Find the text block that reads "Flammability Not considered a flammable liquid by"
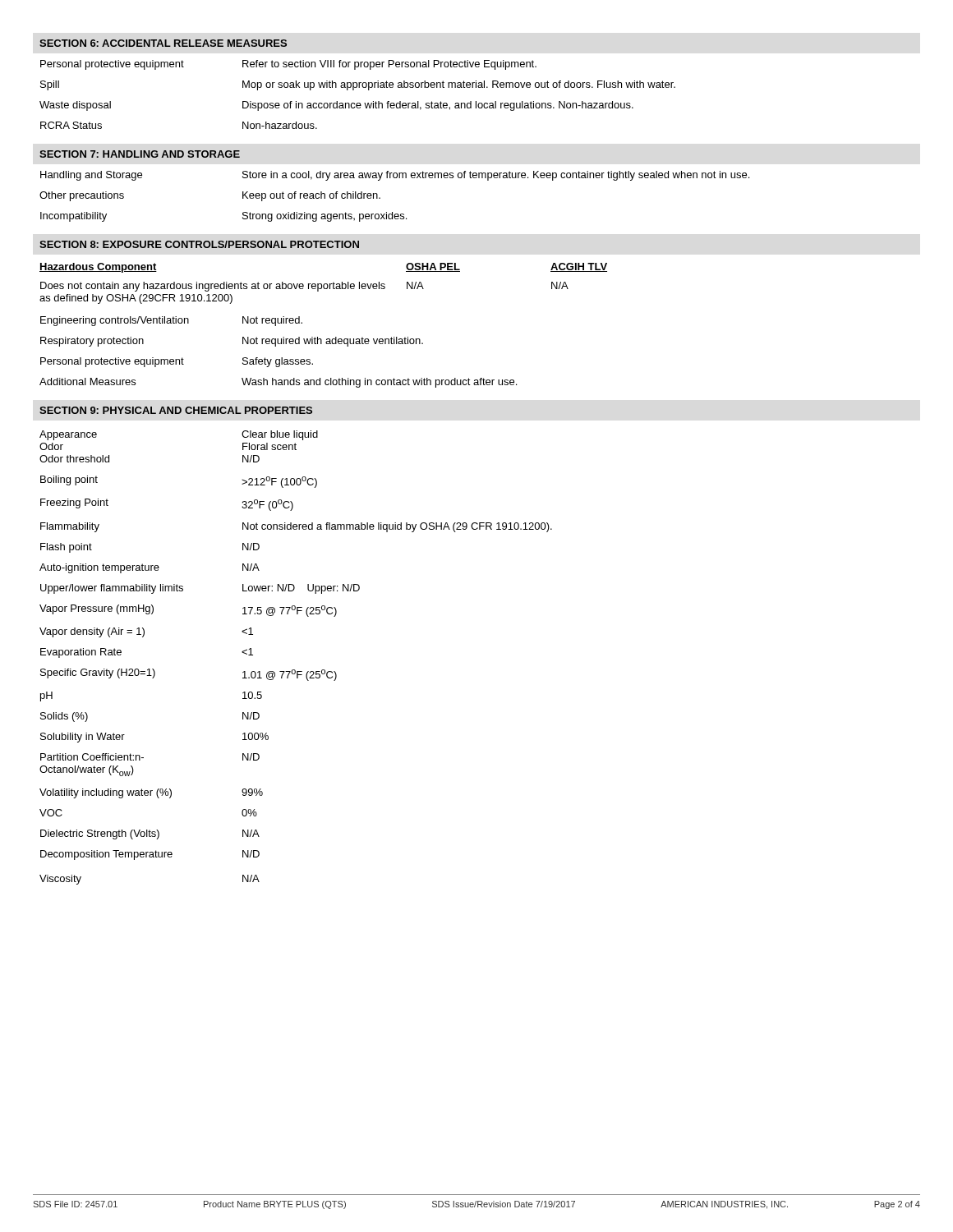This screenshot has height=1232, width=953. pos(476,526)
